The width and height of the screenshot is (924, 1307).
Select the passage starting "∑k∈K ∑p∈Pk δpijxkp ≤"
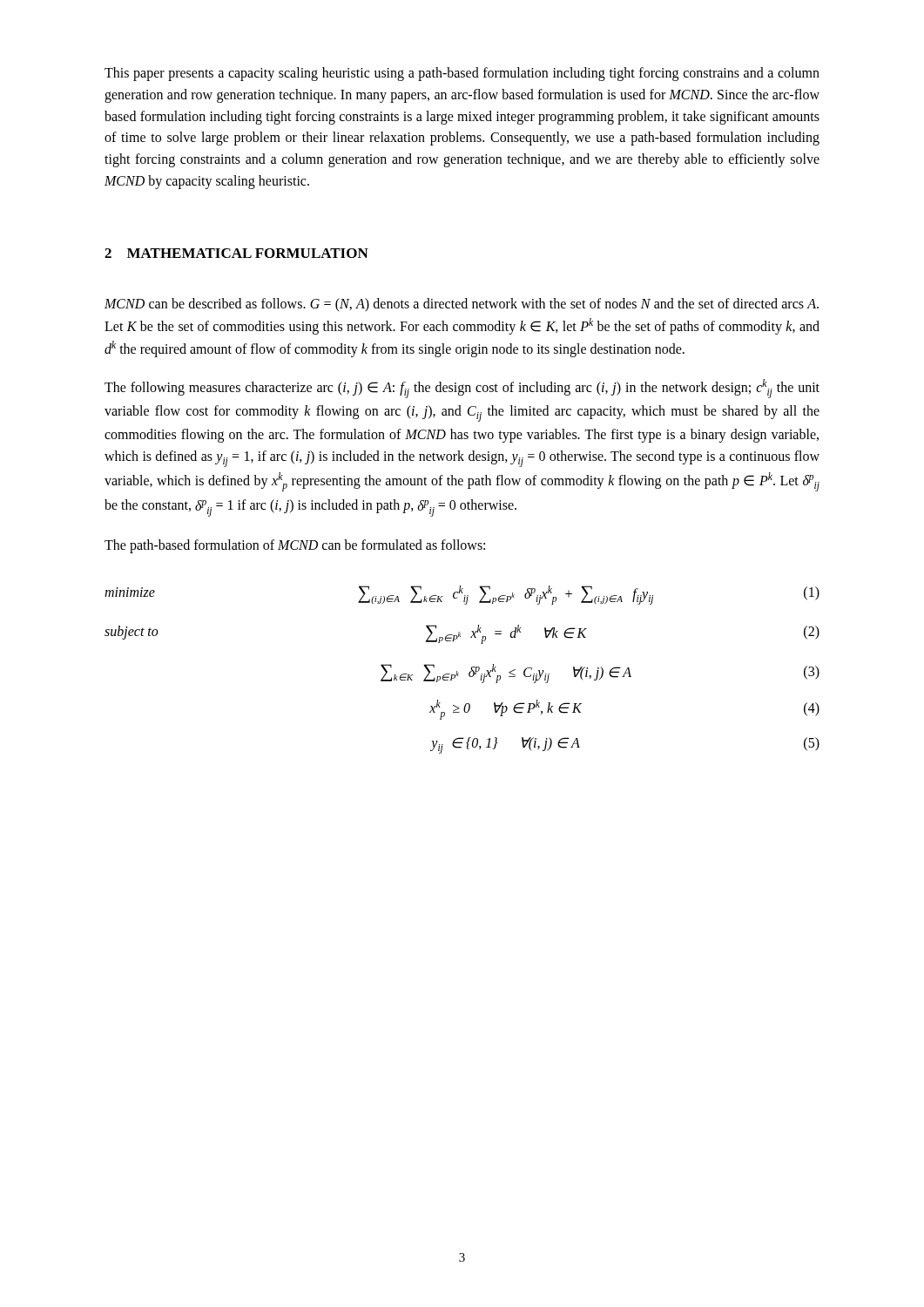[x=506, y=671]
